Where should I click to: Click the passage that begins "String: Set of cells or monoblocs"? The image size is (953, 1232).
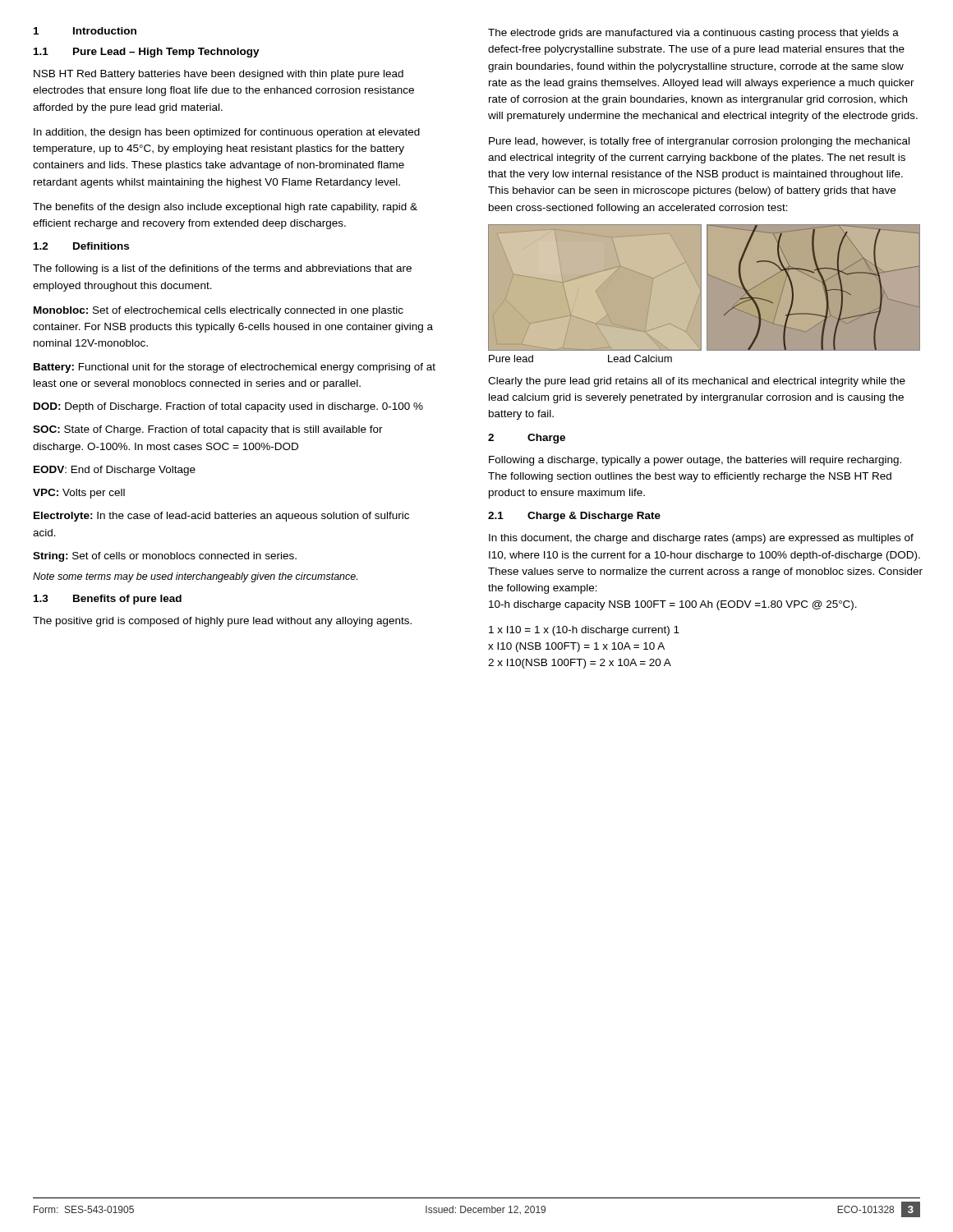[165, 555]
